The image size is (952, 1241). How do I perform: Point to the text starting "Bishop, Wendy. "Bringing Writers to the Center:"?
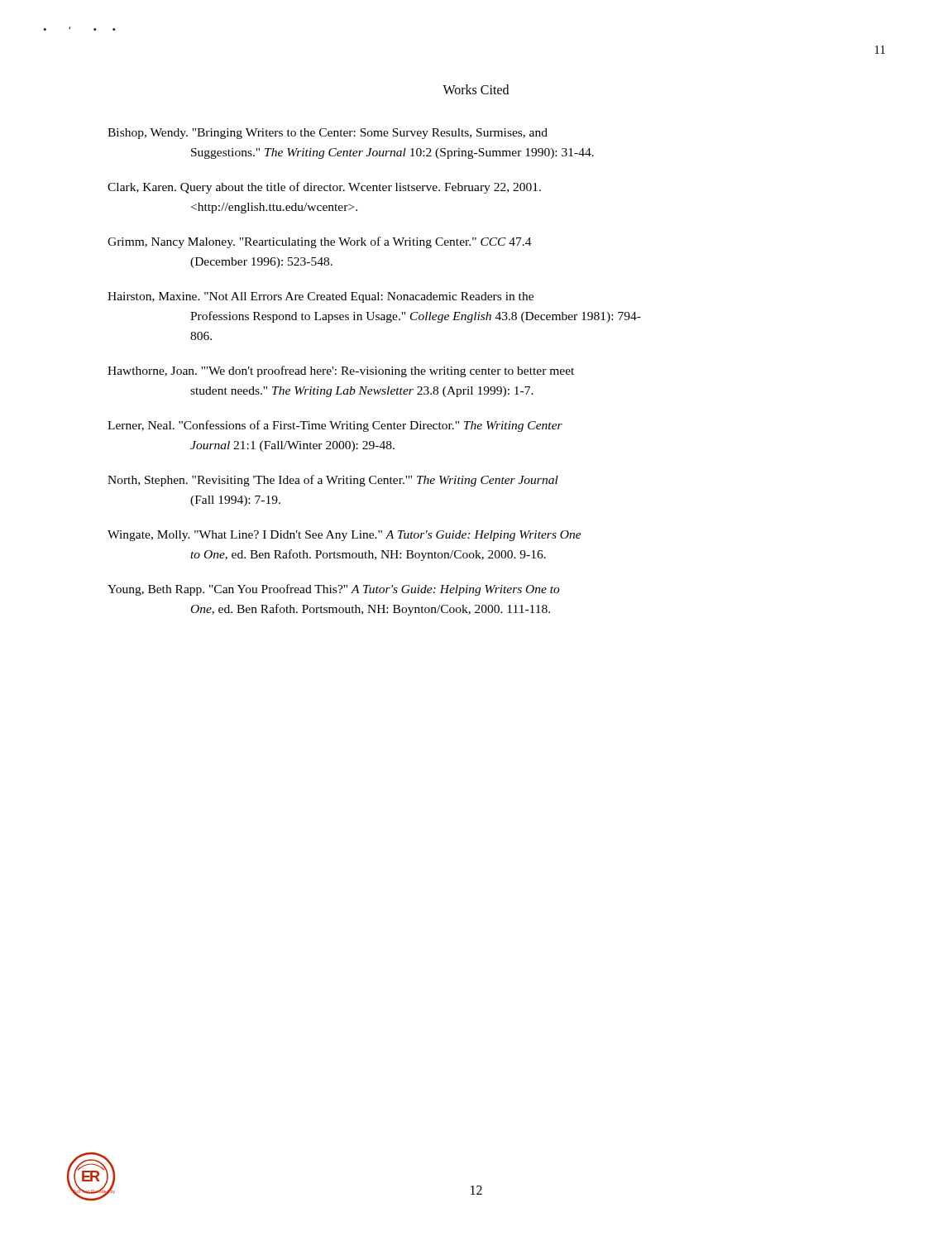[x=493, y=144]
